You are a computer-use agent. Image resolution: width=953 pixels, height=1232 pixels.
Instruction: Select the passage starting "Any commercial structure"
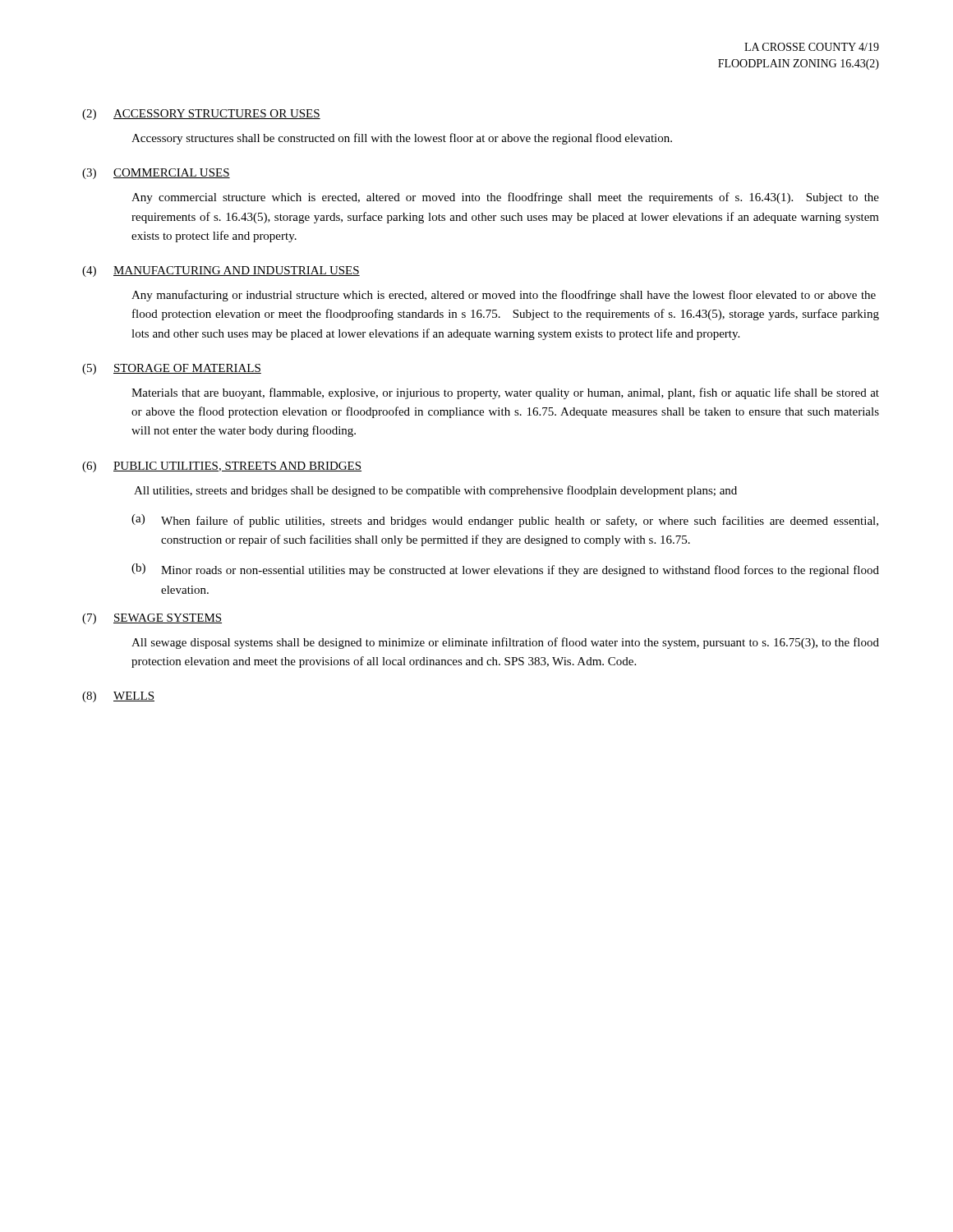coord(505,216)
